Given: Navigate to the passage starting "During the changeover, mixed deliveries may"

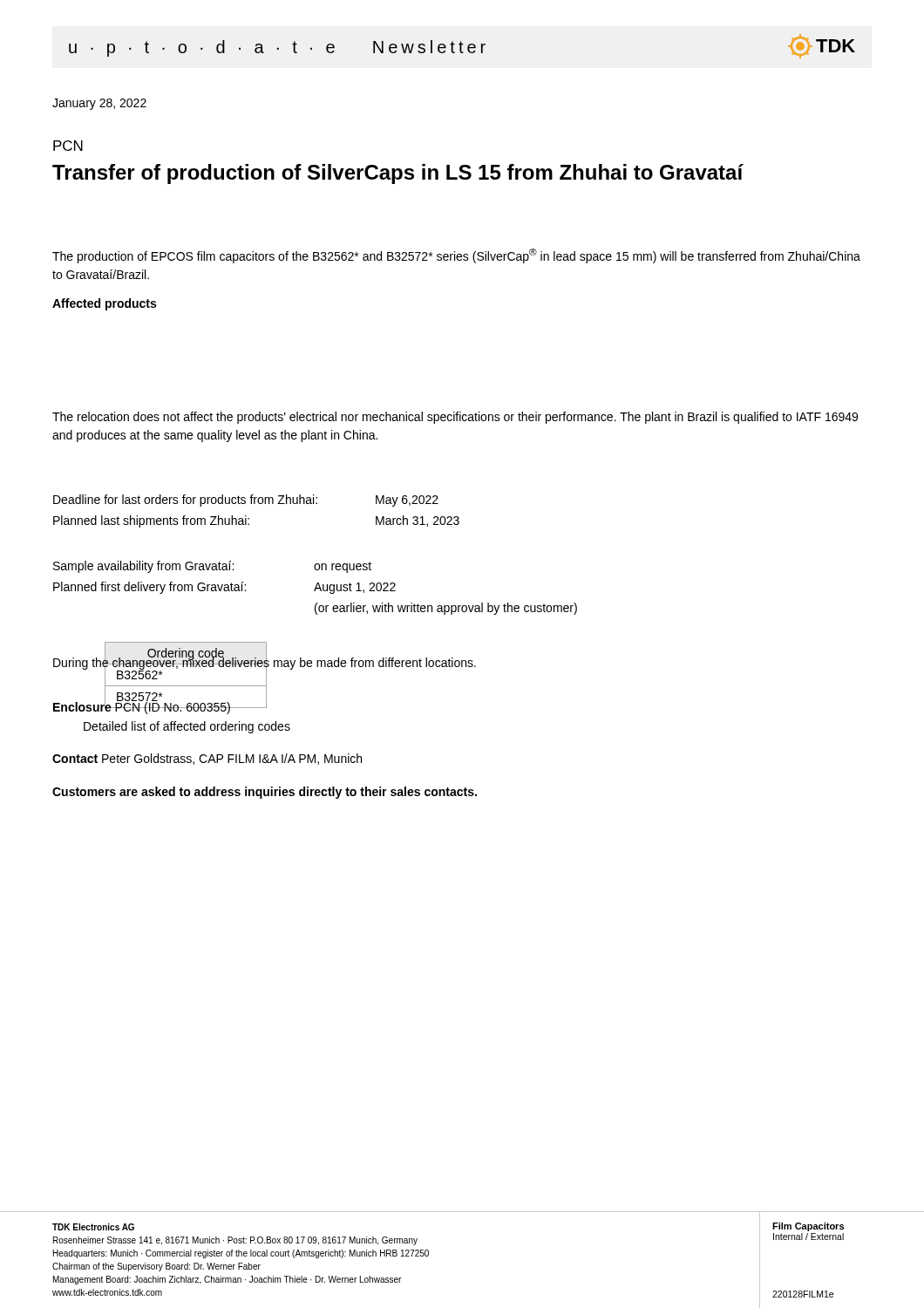Looking at the screenshot, I should [x=264, y=663].
